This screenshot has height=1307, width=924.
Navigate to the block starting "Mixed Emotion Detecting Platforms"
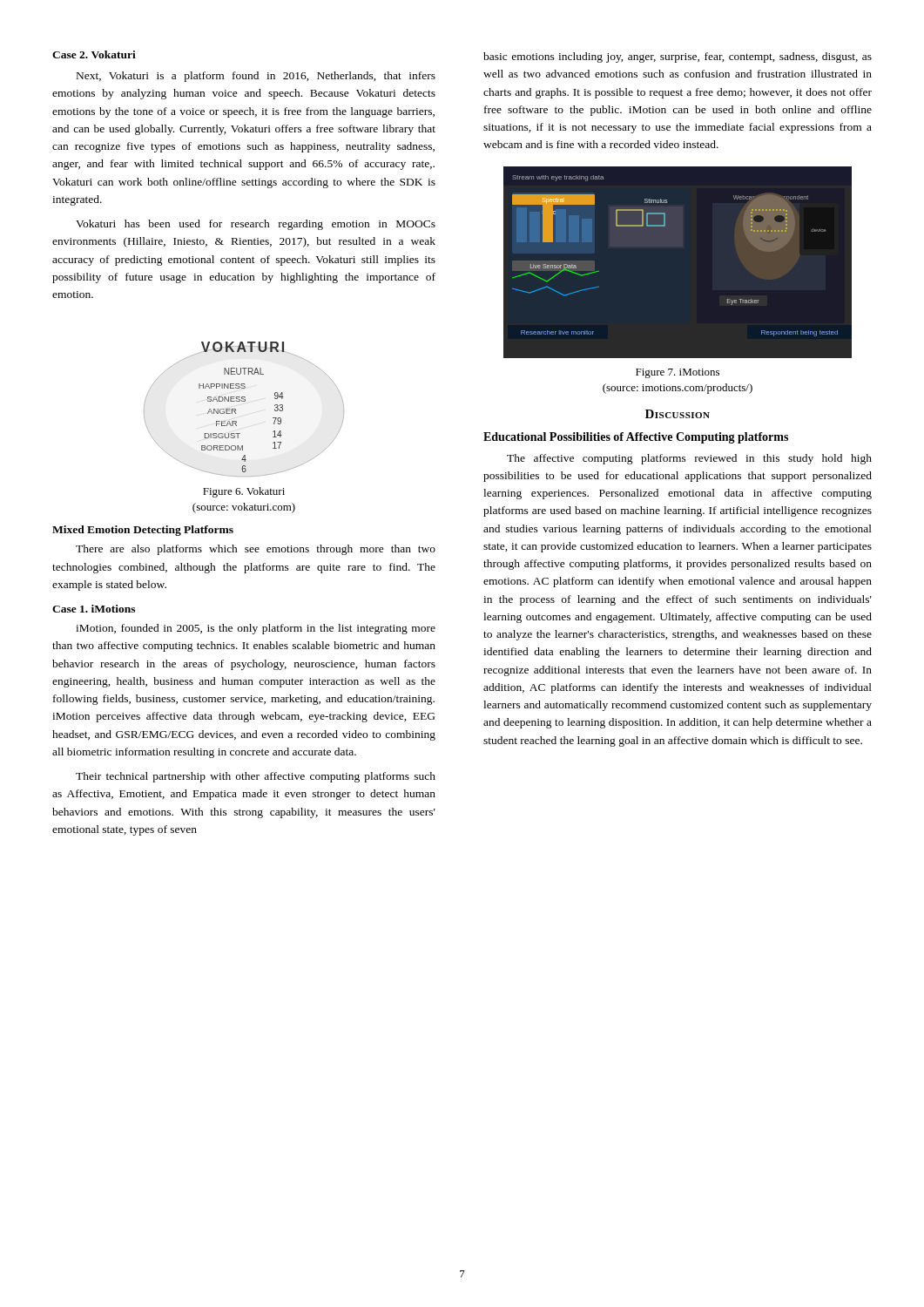(143, 530)
